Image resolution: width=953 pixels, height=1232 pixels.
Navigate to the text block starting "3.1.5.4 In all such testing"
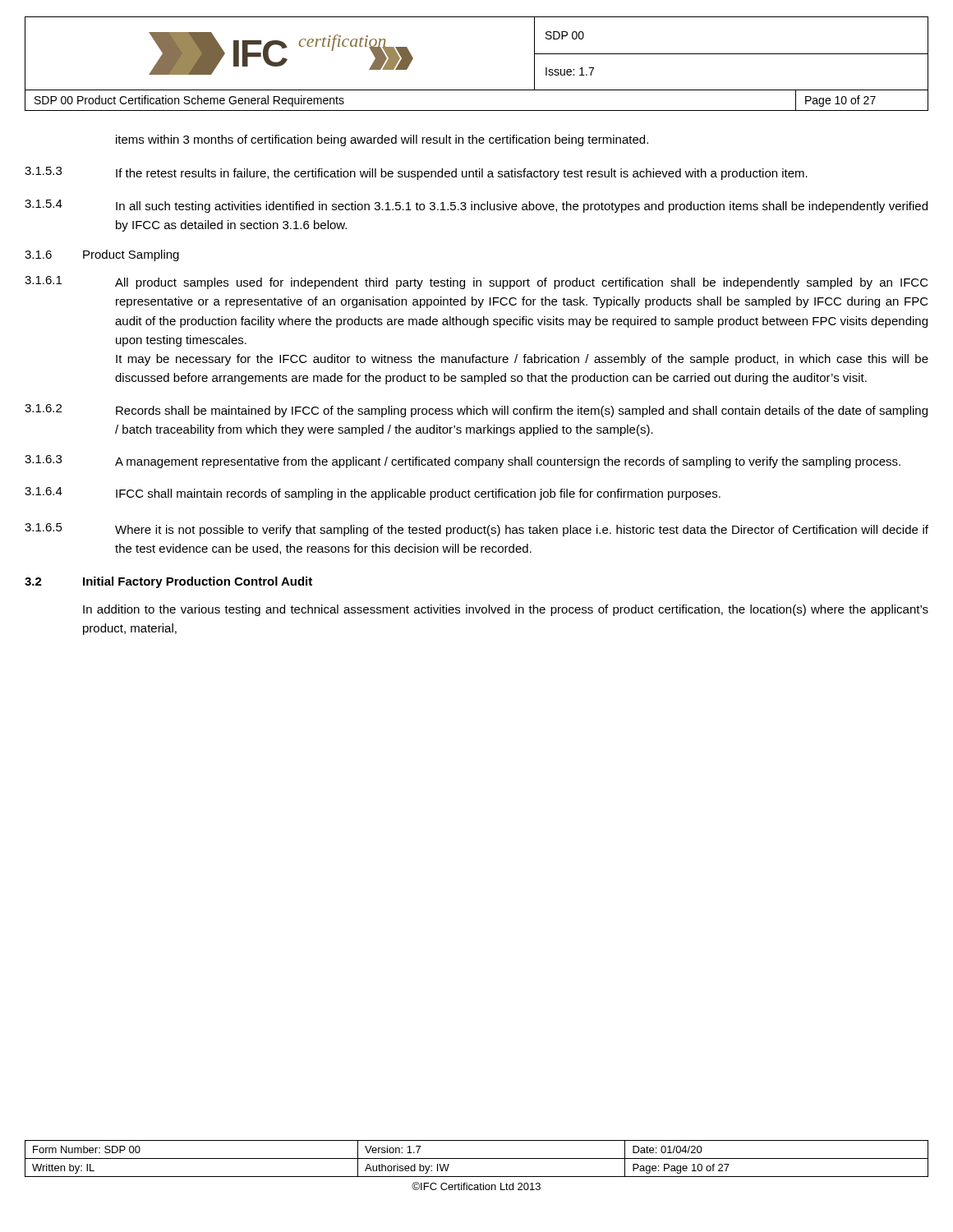coord(476,215)
